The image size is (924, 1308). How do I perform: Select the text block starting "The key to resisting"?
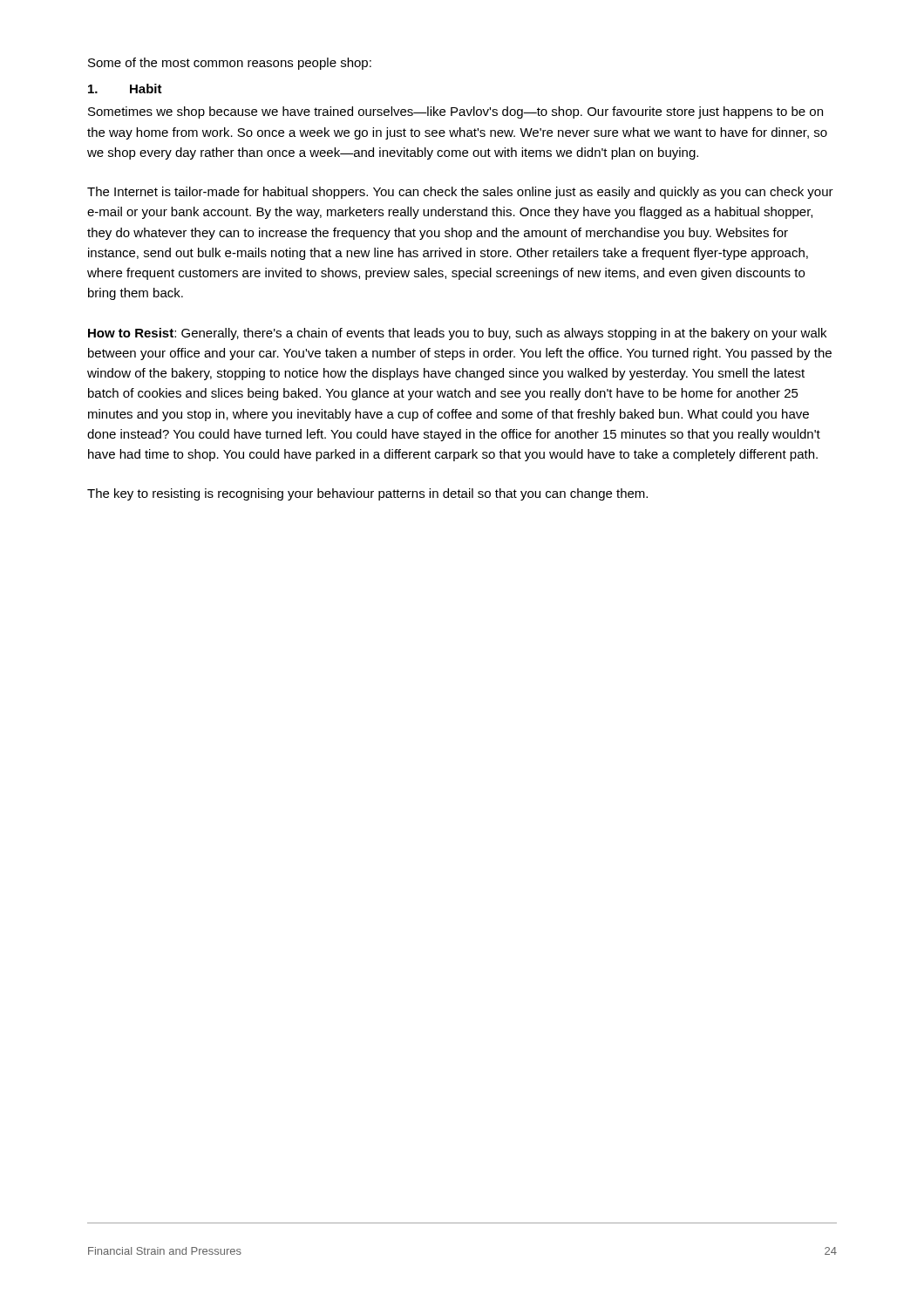462,493
